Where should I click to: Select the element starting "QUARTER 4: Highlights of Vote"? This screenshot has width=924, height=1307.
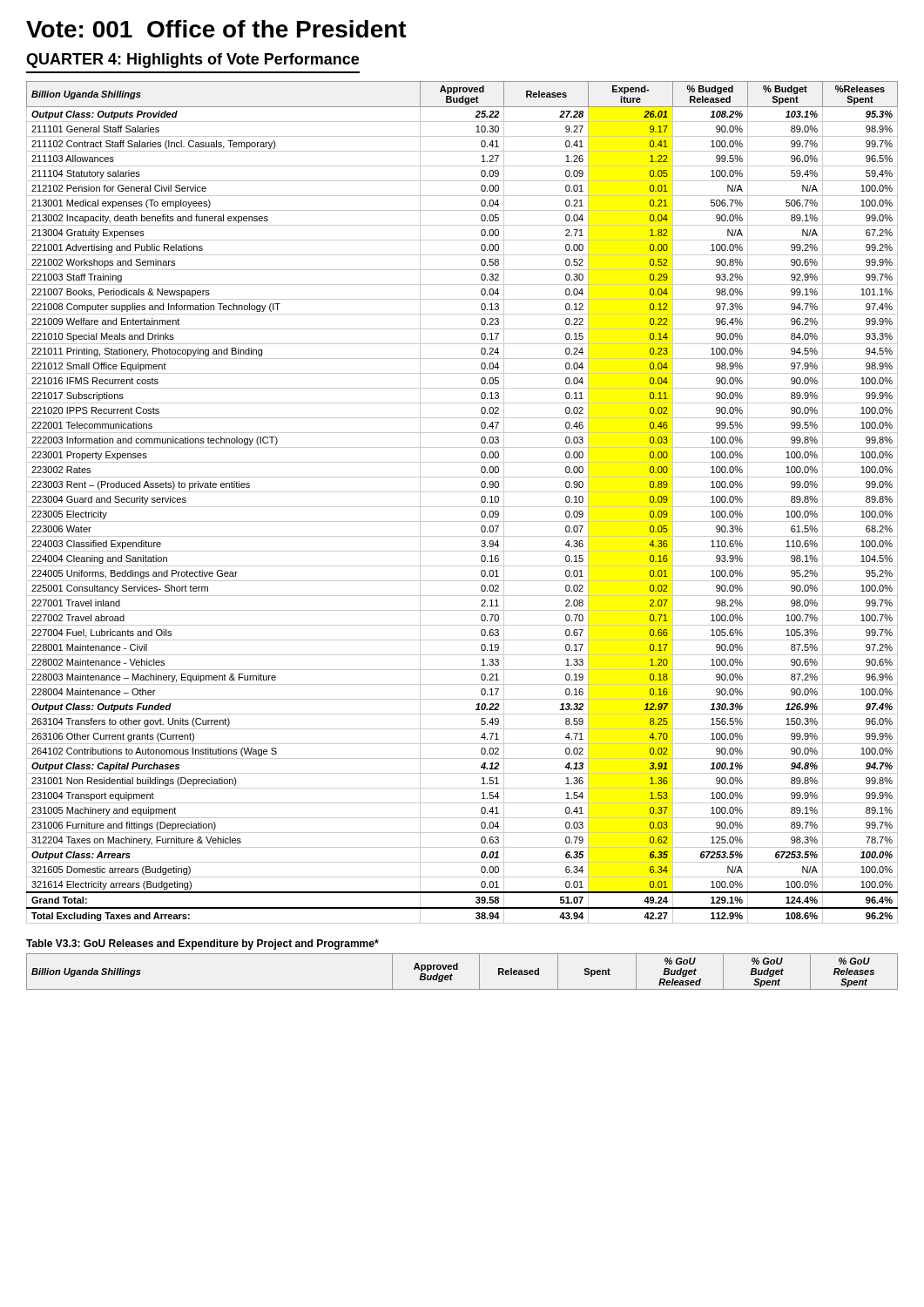click(x=193, y=60)
